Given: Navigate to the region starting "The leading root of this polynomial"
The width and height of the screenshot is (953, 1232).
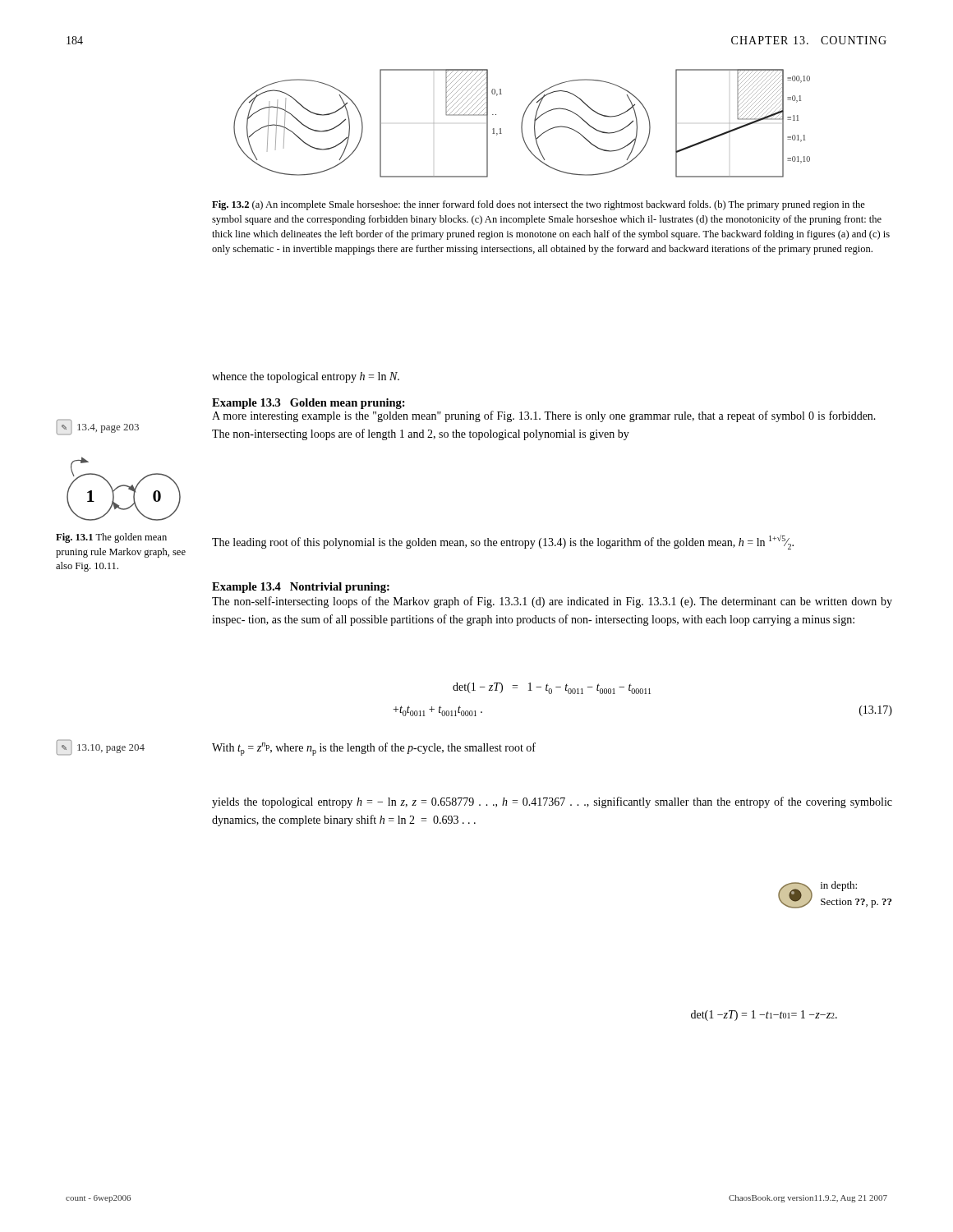Looking at the screenshot, I should point(503,542).
